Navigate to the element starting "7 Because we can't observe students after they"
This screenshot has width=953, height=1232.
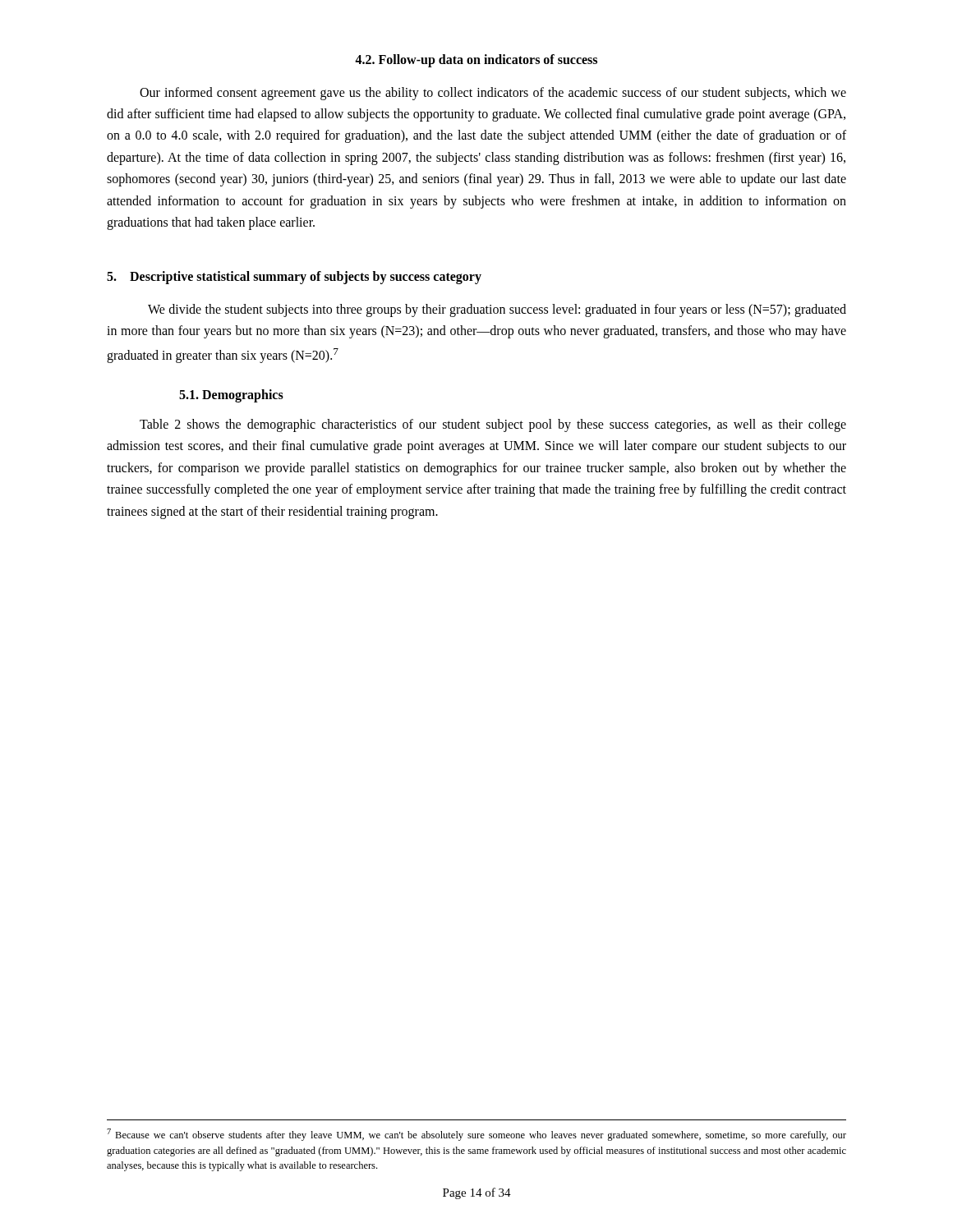[476, 1149]
